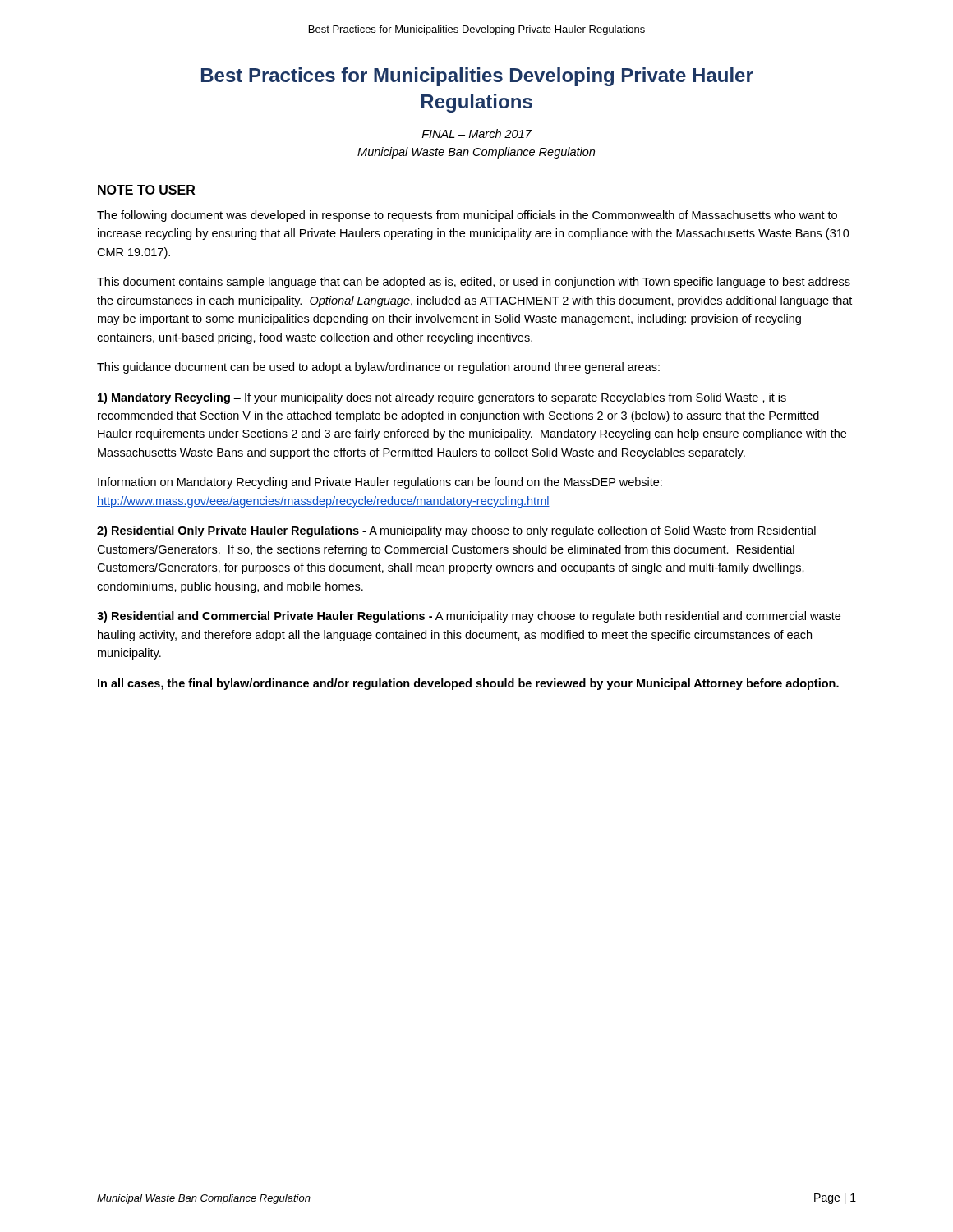Locate the section header with the text "NOTE TO USER"

click(146, 190)
